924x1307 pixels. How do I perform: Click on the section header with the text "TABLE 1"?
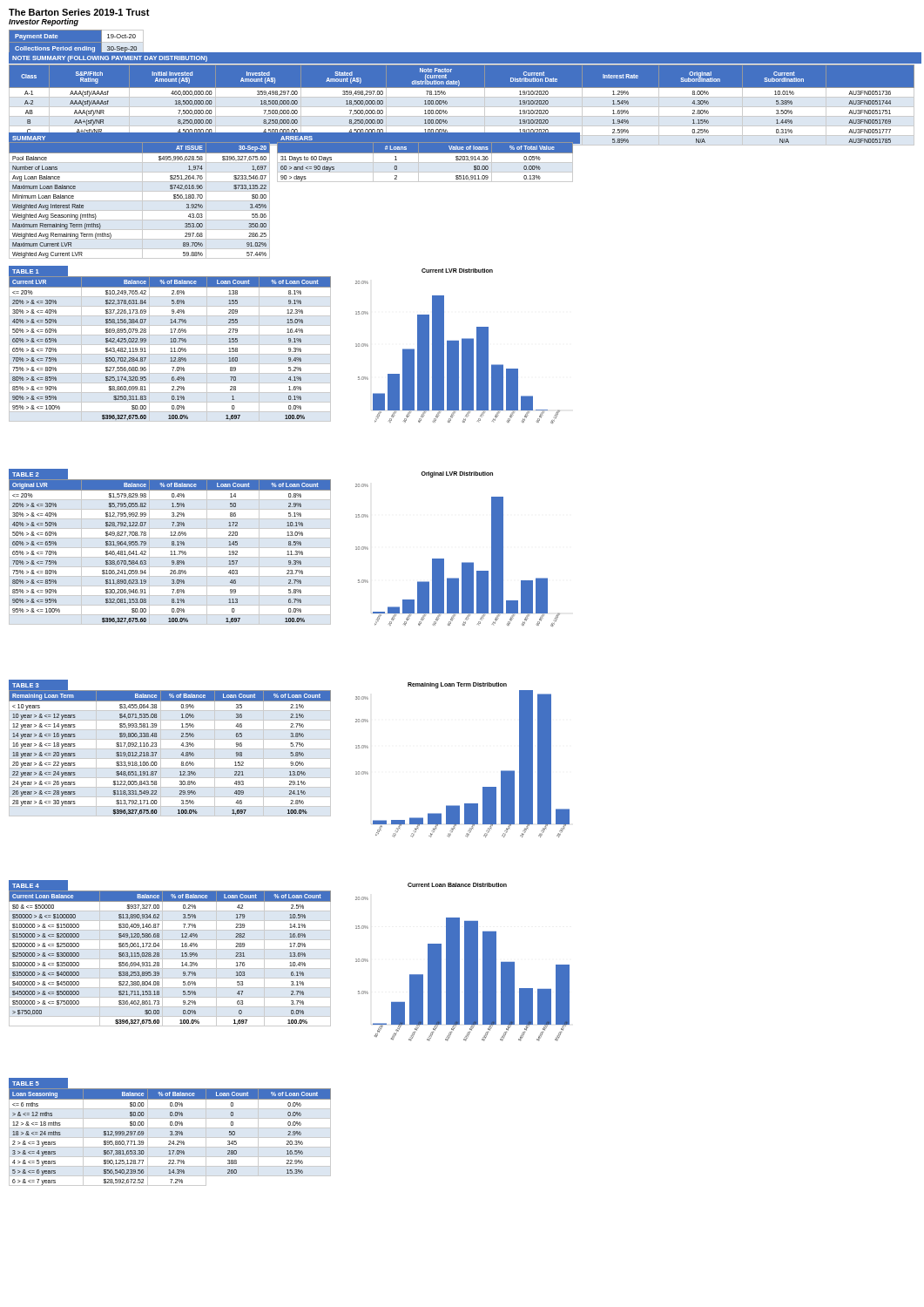pos(26,271)
